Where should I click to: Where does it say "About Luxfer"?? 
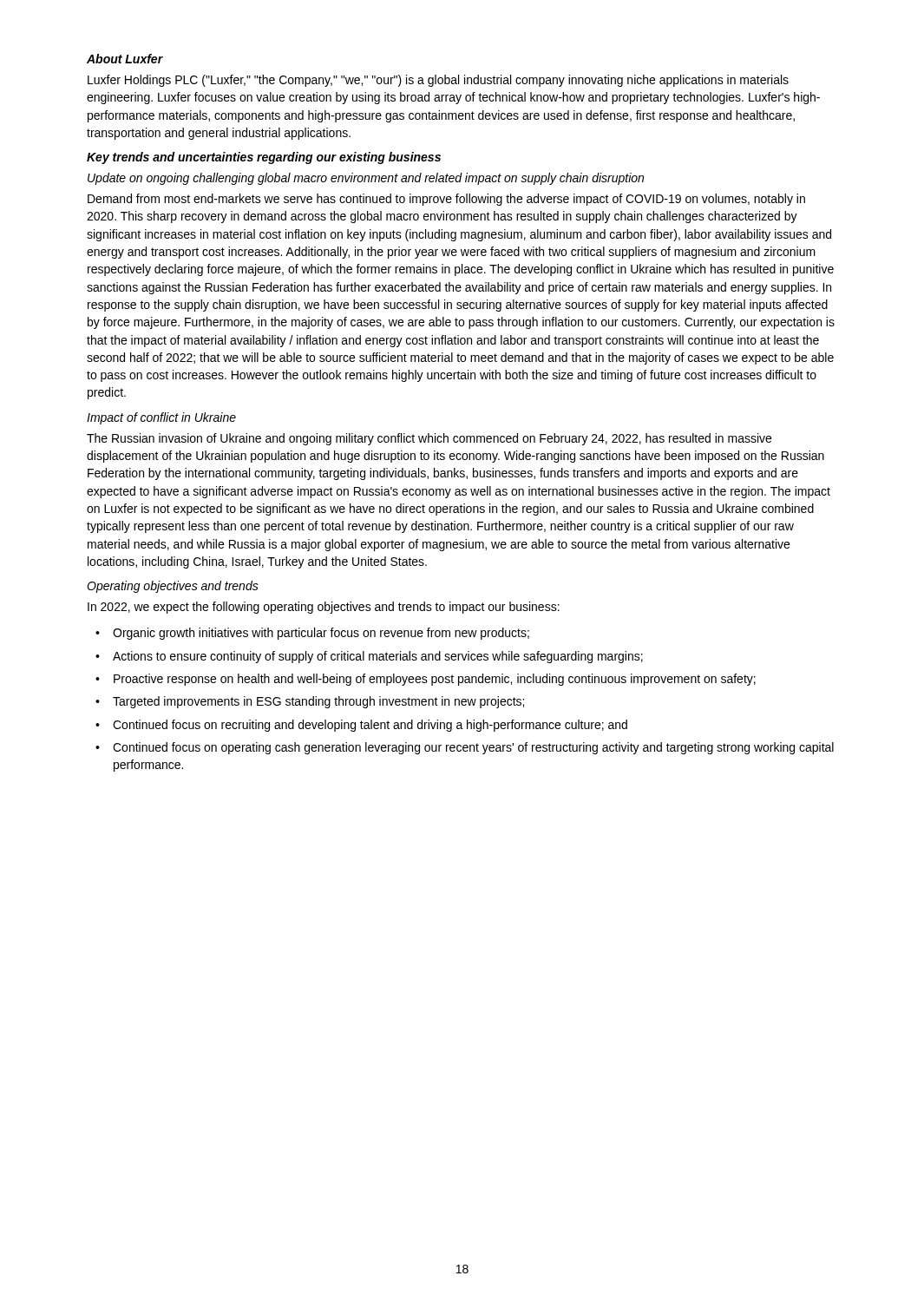125,59
